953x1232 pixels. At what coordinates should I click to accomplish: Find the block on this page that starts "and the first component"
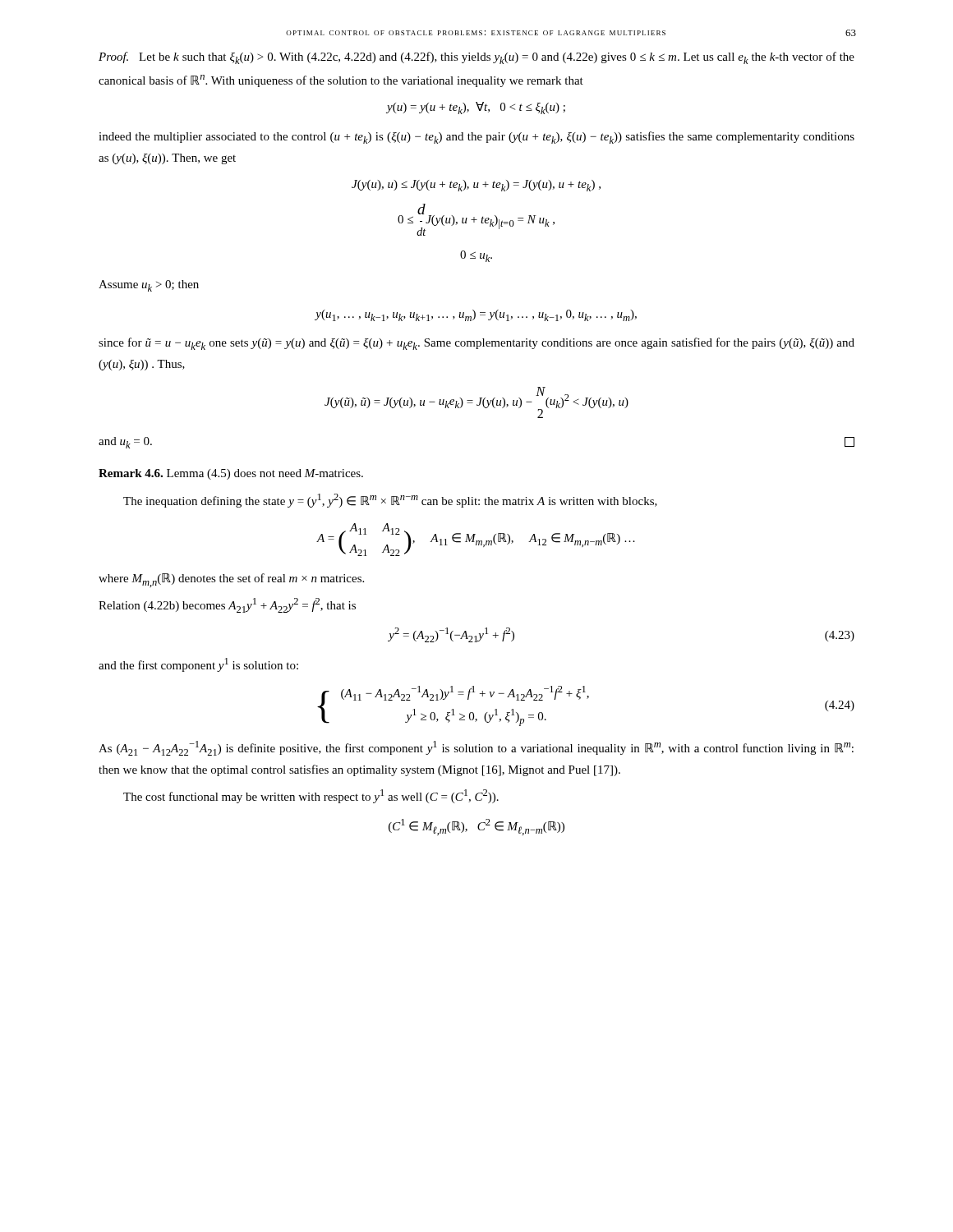[x=198, y=665]
